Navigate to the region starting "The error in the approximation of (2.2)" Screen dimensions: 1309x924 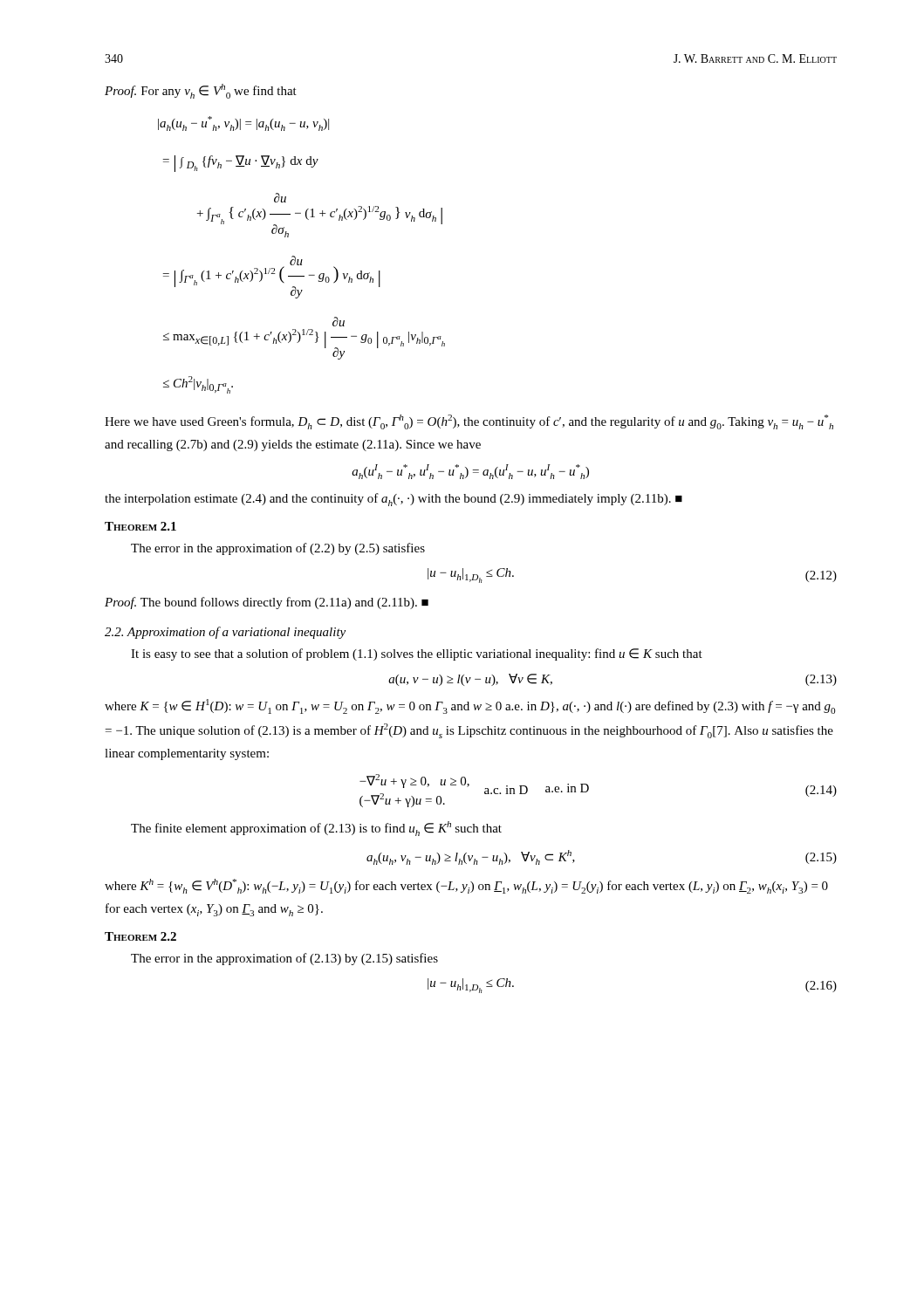(278, 548)
